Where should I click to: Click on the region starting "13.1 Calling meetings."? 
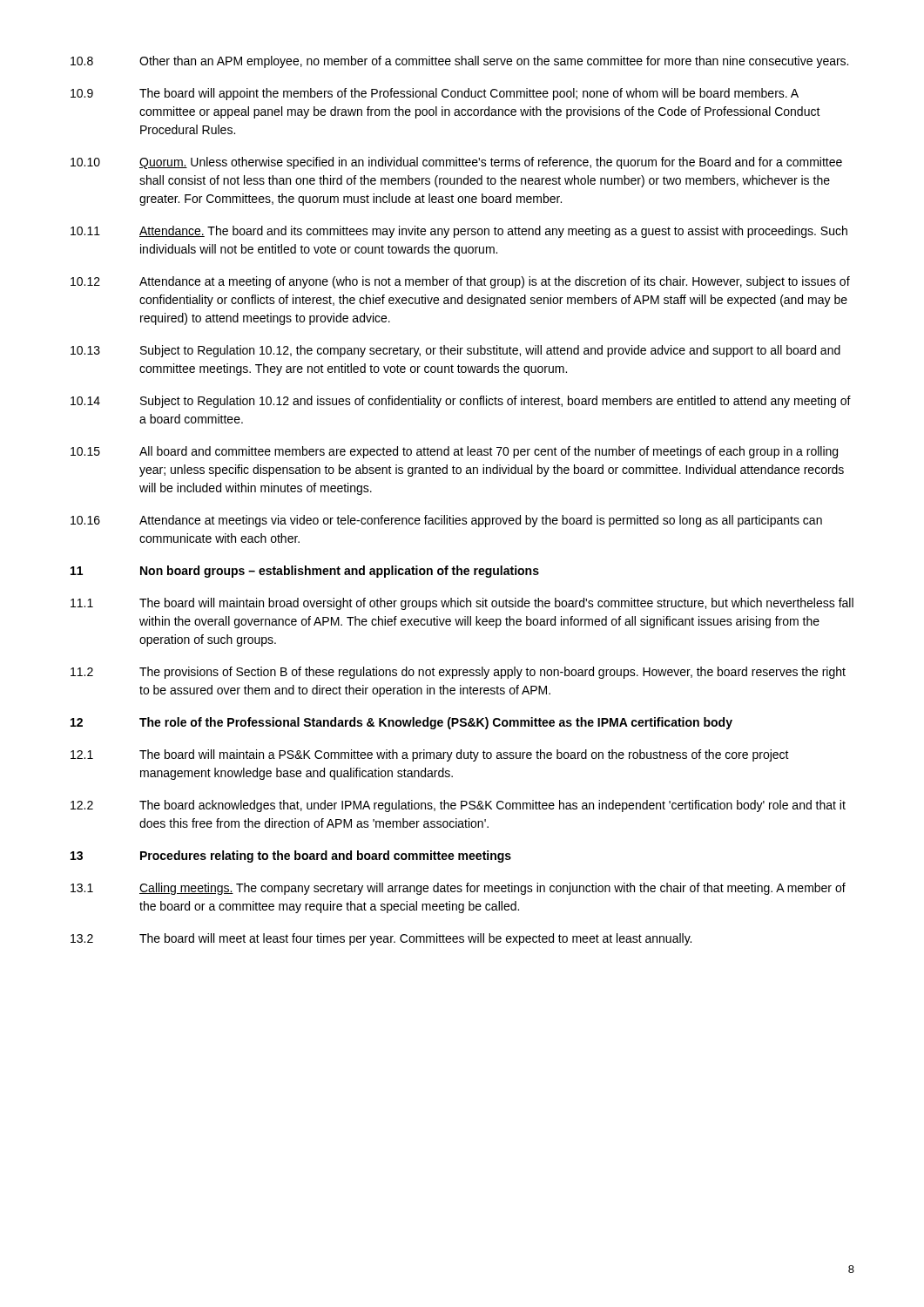pos(462,898)
